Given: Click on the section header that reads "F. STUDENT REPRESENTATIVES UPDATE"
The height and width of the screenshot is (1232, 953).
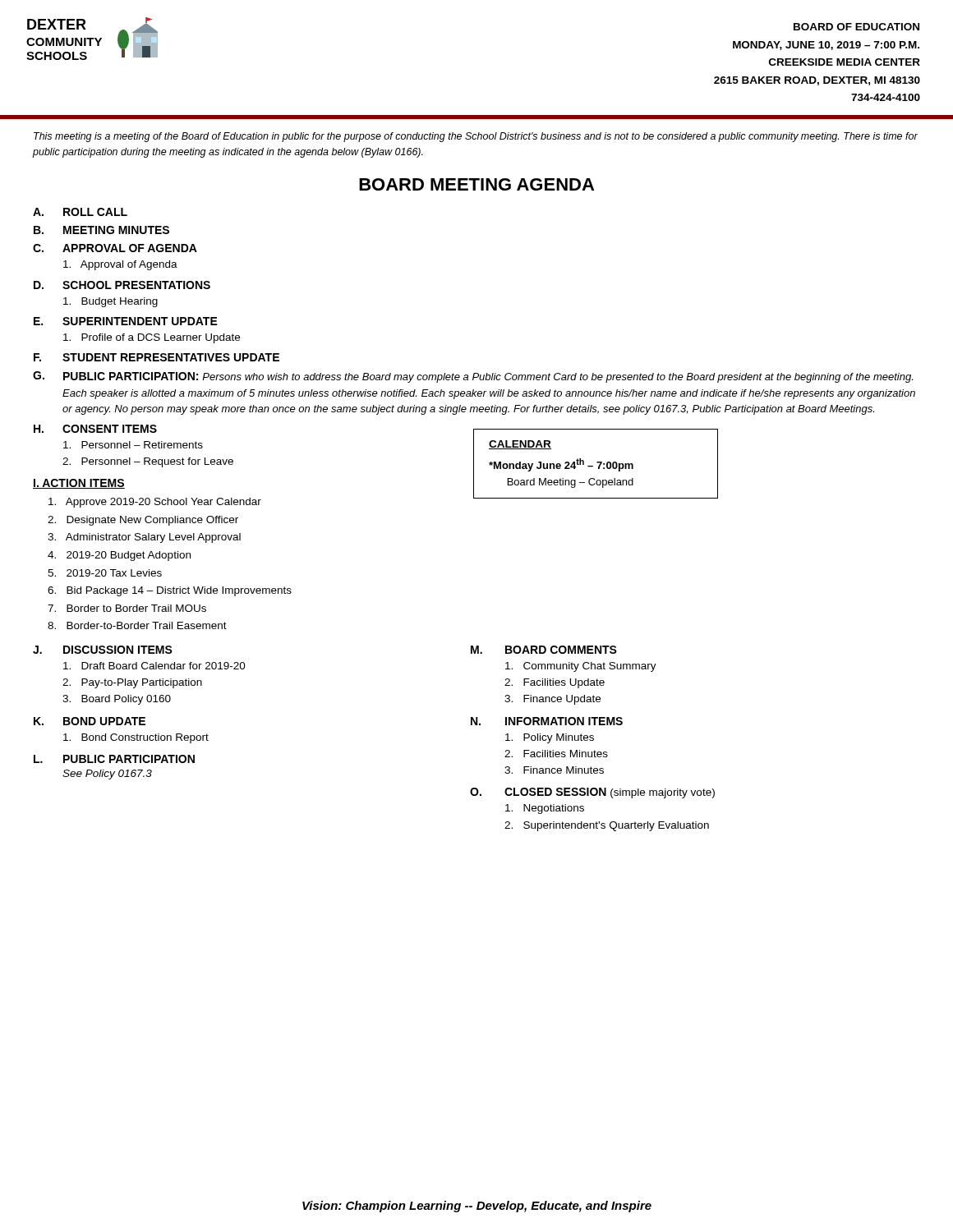Looking at the screenshot, I should (157, 357).
